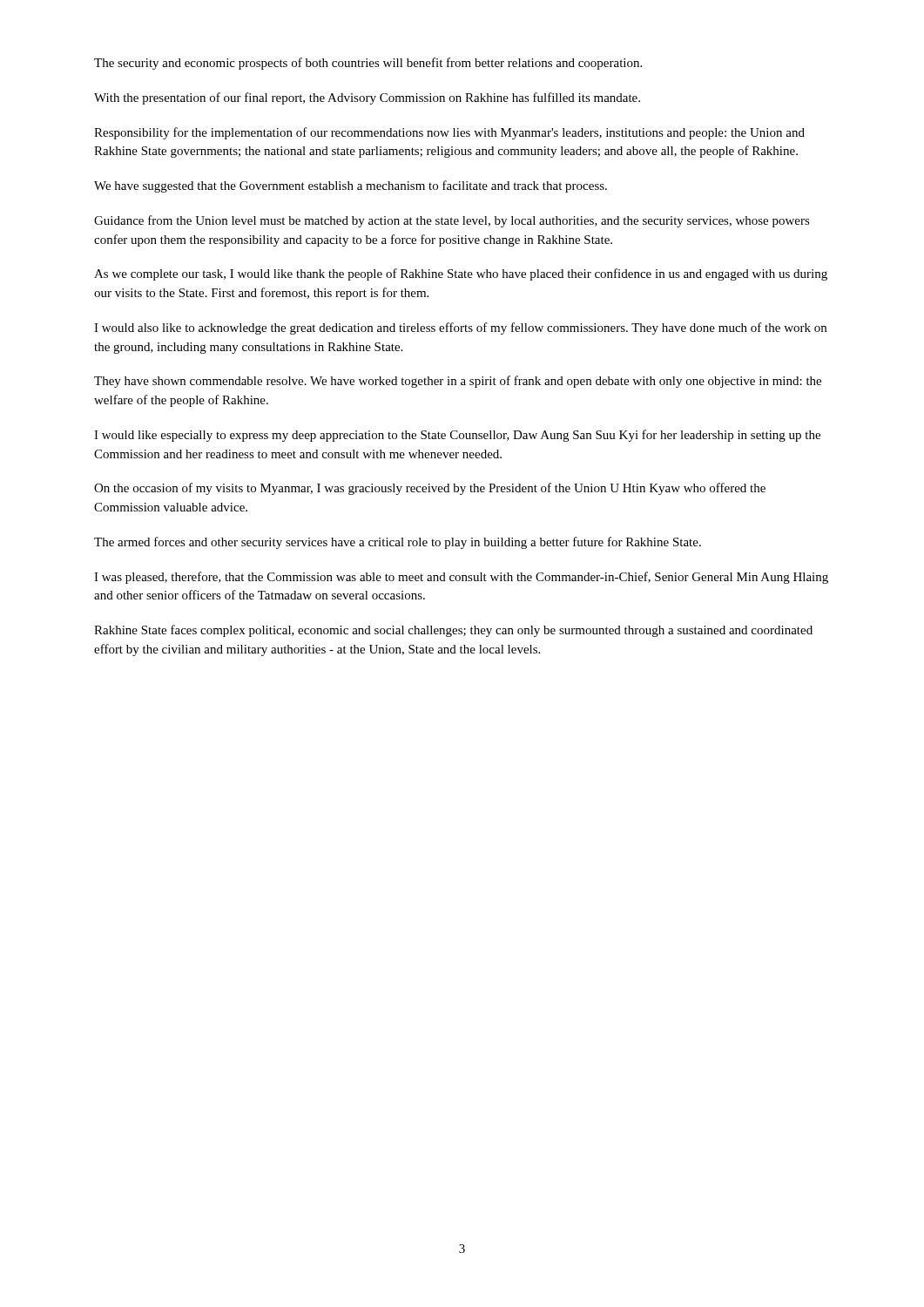Screen dimensions: 1307x924
Task: Locate the text block containing "Responsibility for the"
Action: click(449, 141)
